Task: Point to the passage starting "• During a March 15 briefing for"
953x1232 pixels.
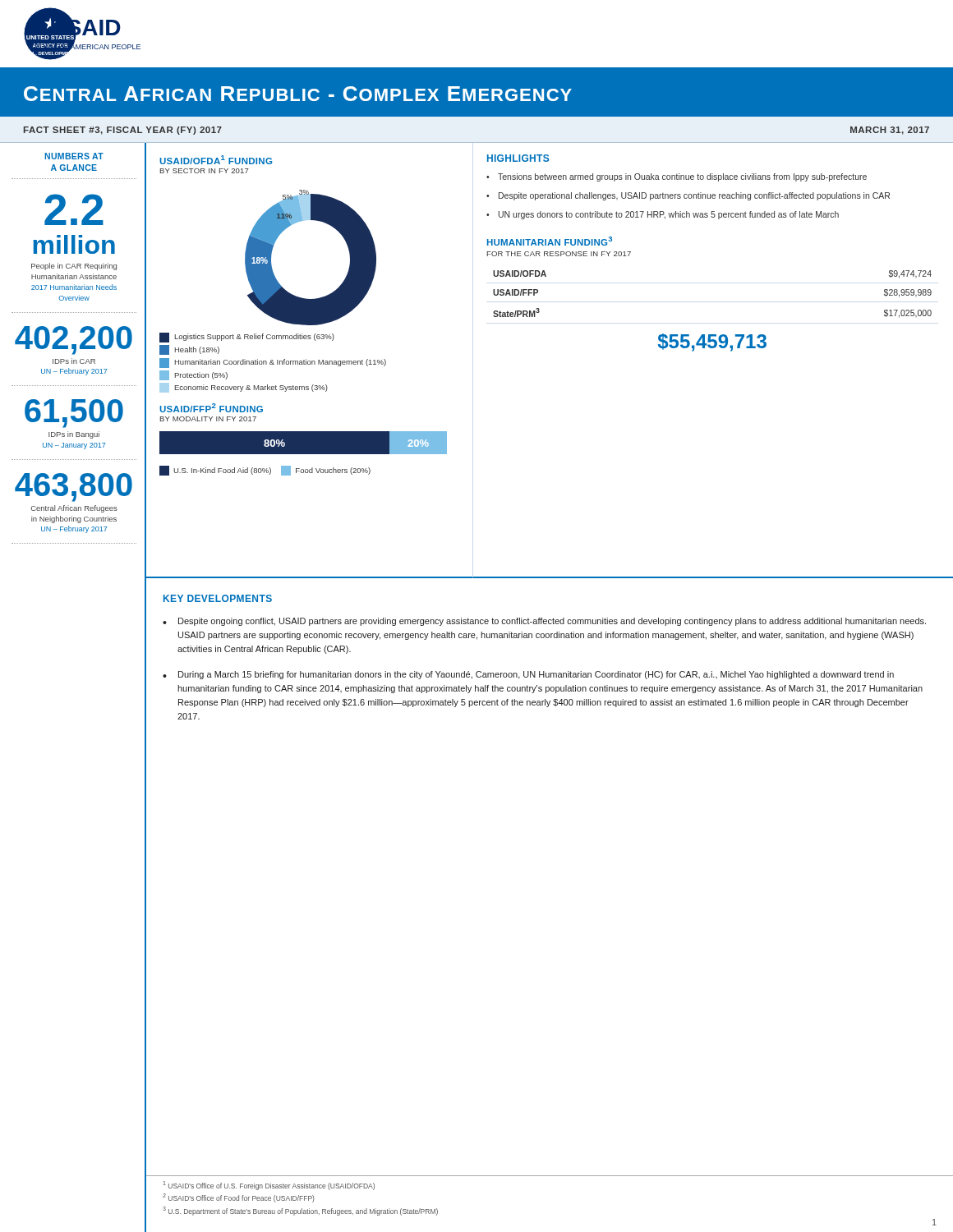Action: tap(543, 695)
